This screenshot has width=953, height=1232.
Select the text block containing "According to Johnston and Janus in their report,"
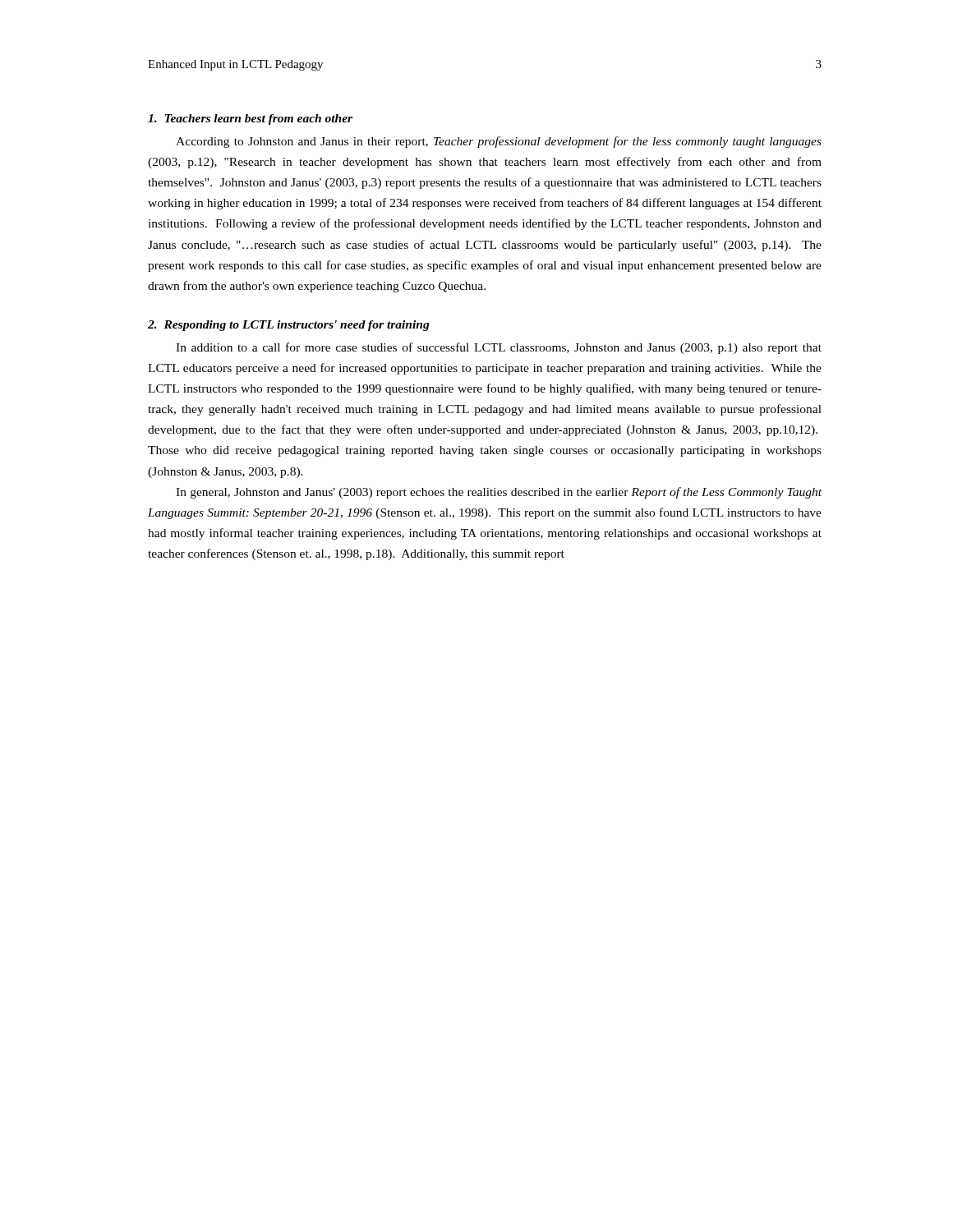tap(485, 213)
